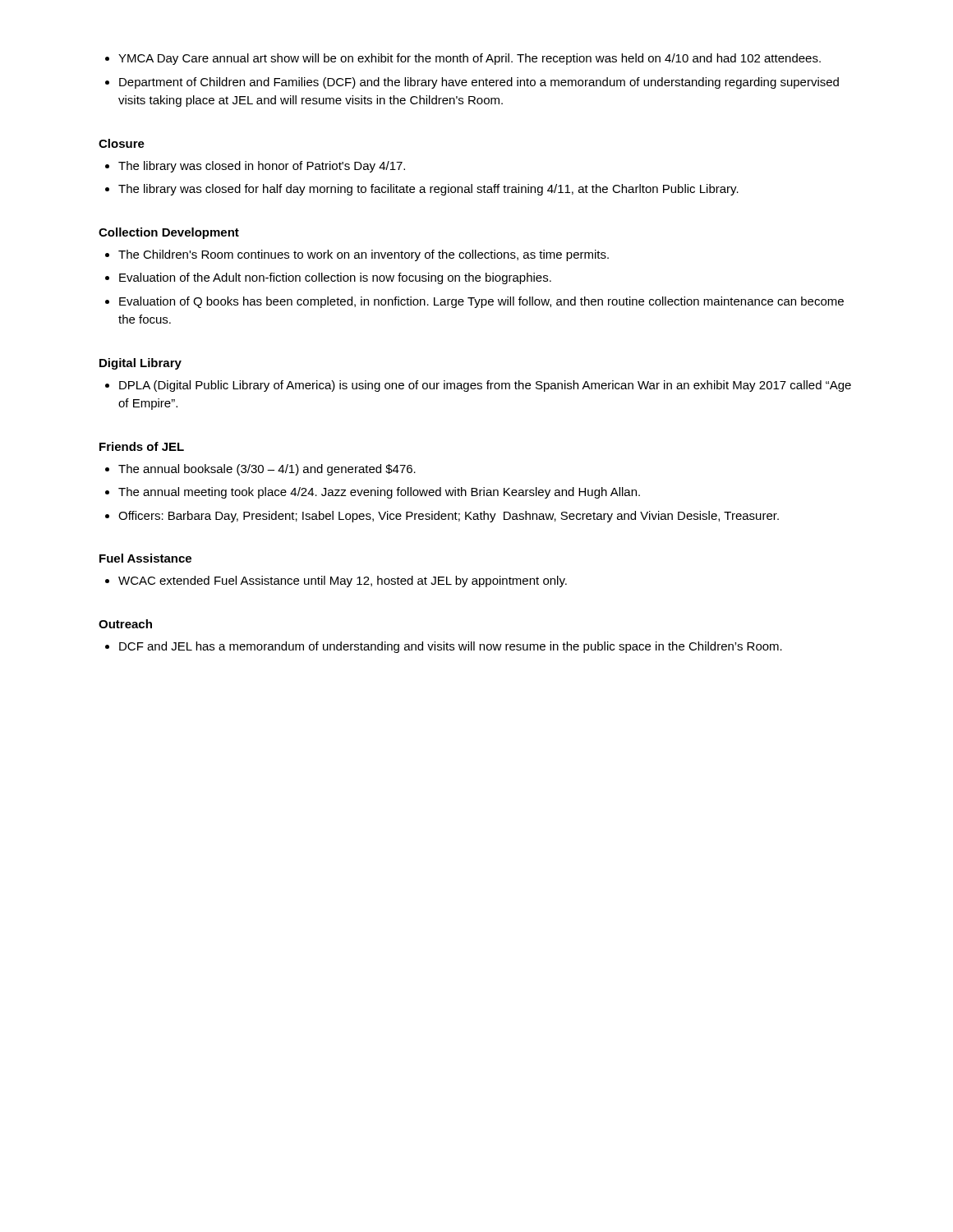Find the block on this page that starts "The library was closed in"
Screen dimensions: 1232x953
pos(262,165)
